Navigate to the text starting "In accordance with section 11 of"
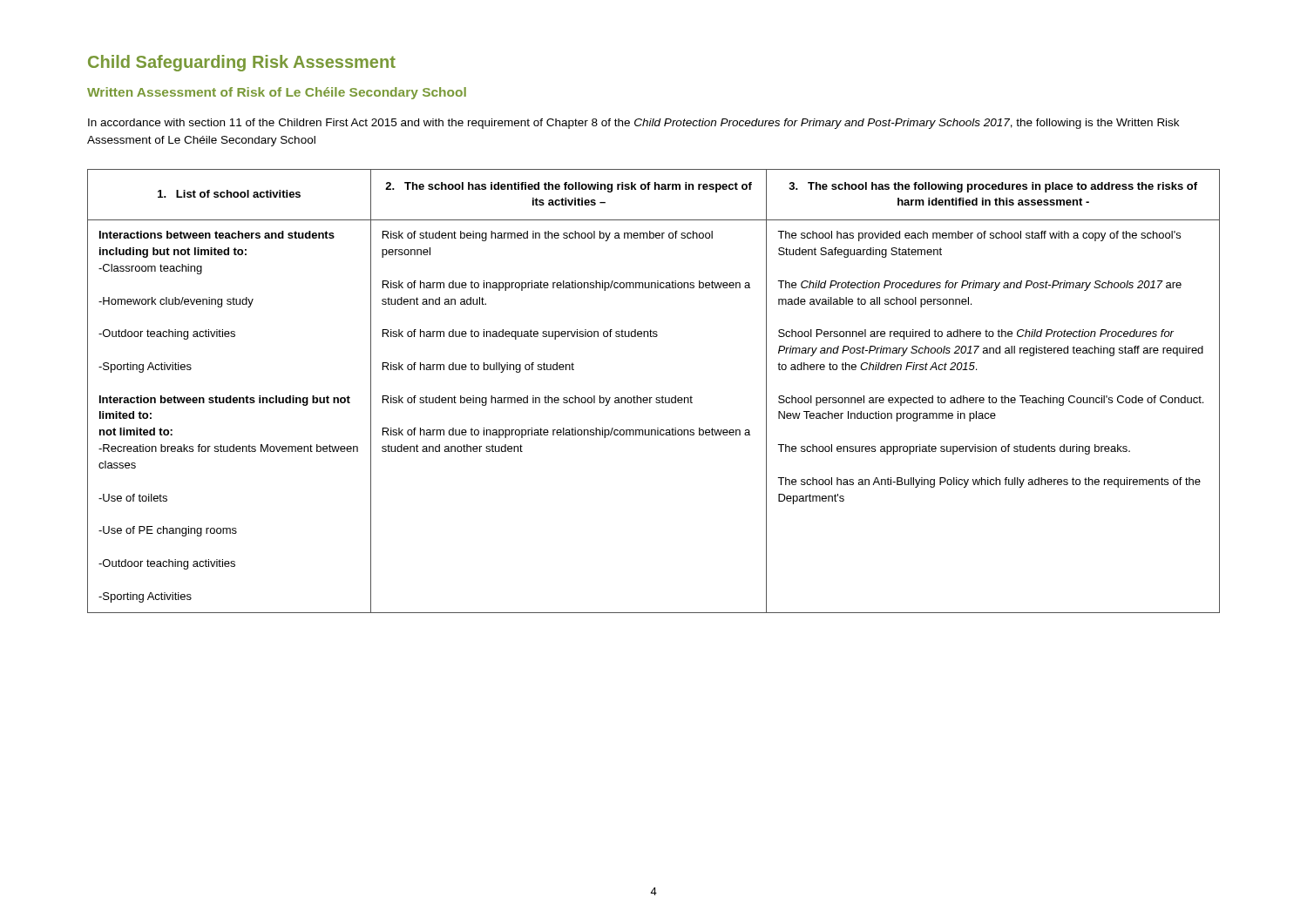 [633, 131]
